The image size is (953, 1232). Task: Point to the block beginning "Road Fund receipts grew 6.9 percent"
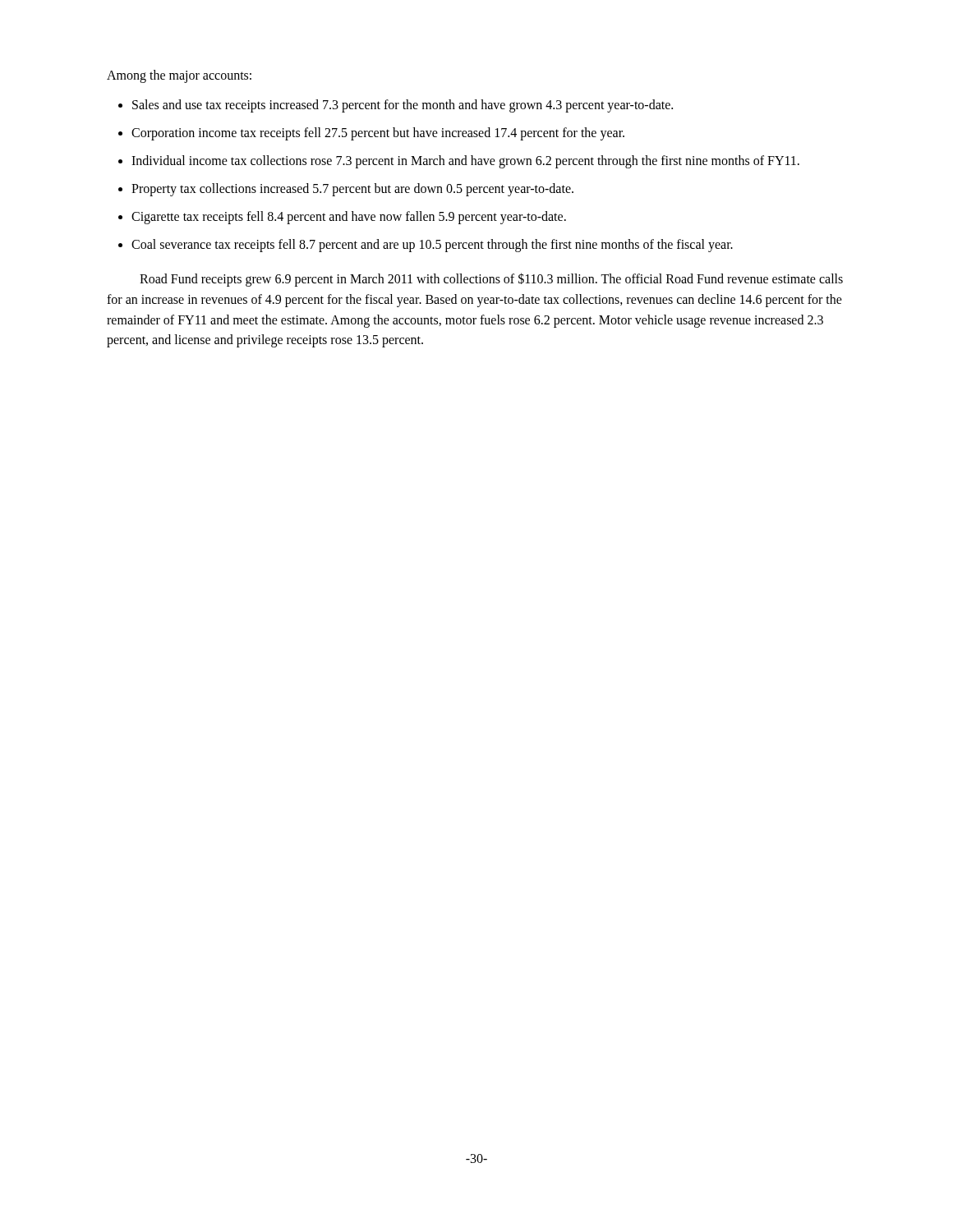(x=476, y=310)
